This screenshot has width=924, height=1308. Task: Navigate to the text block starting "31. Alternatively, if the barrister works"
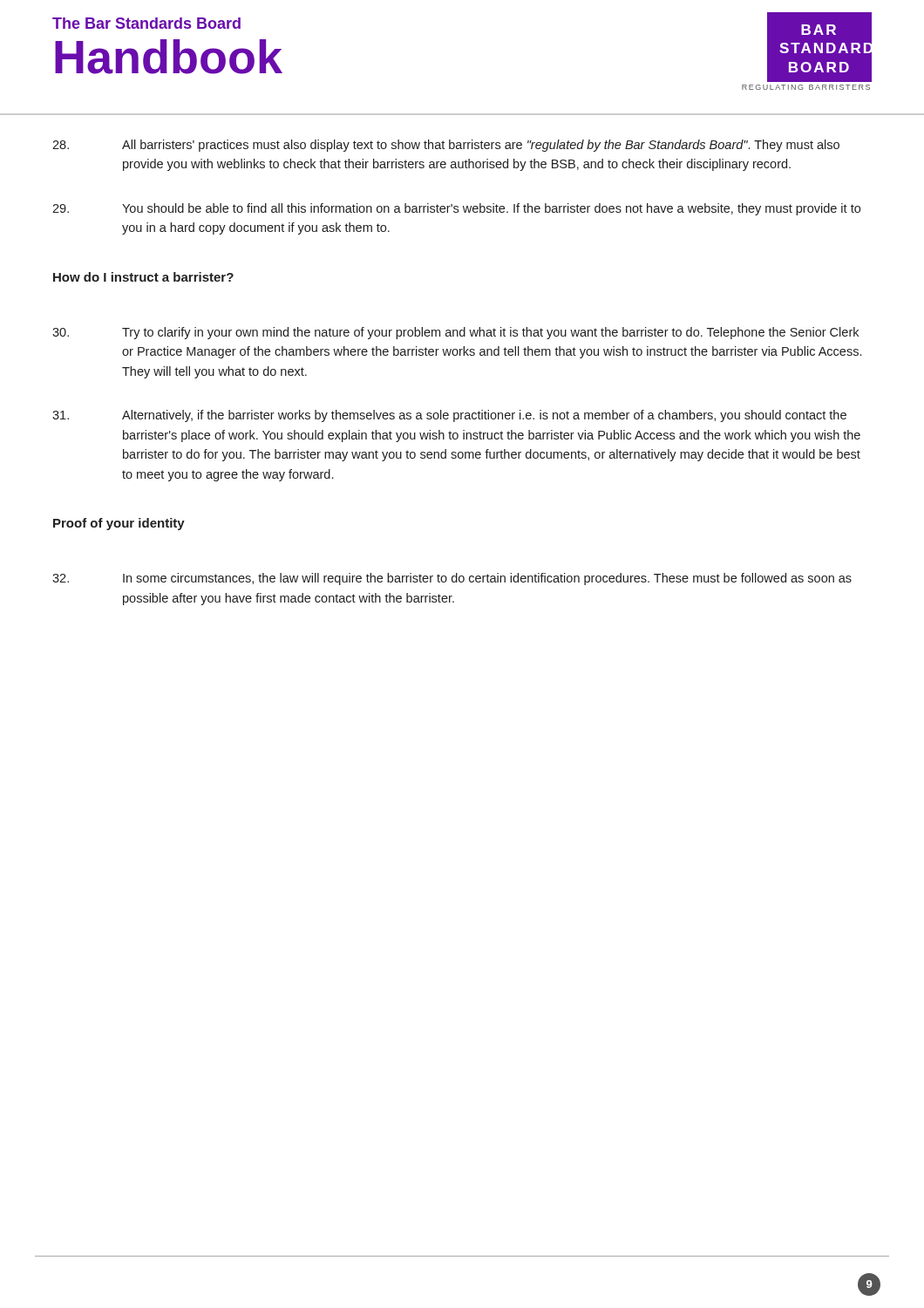462,445
